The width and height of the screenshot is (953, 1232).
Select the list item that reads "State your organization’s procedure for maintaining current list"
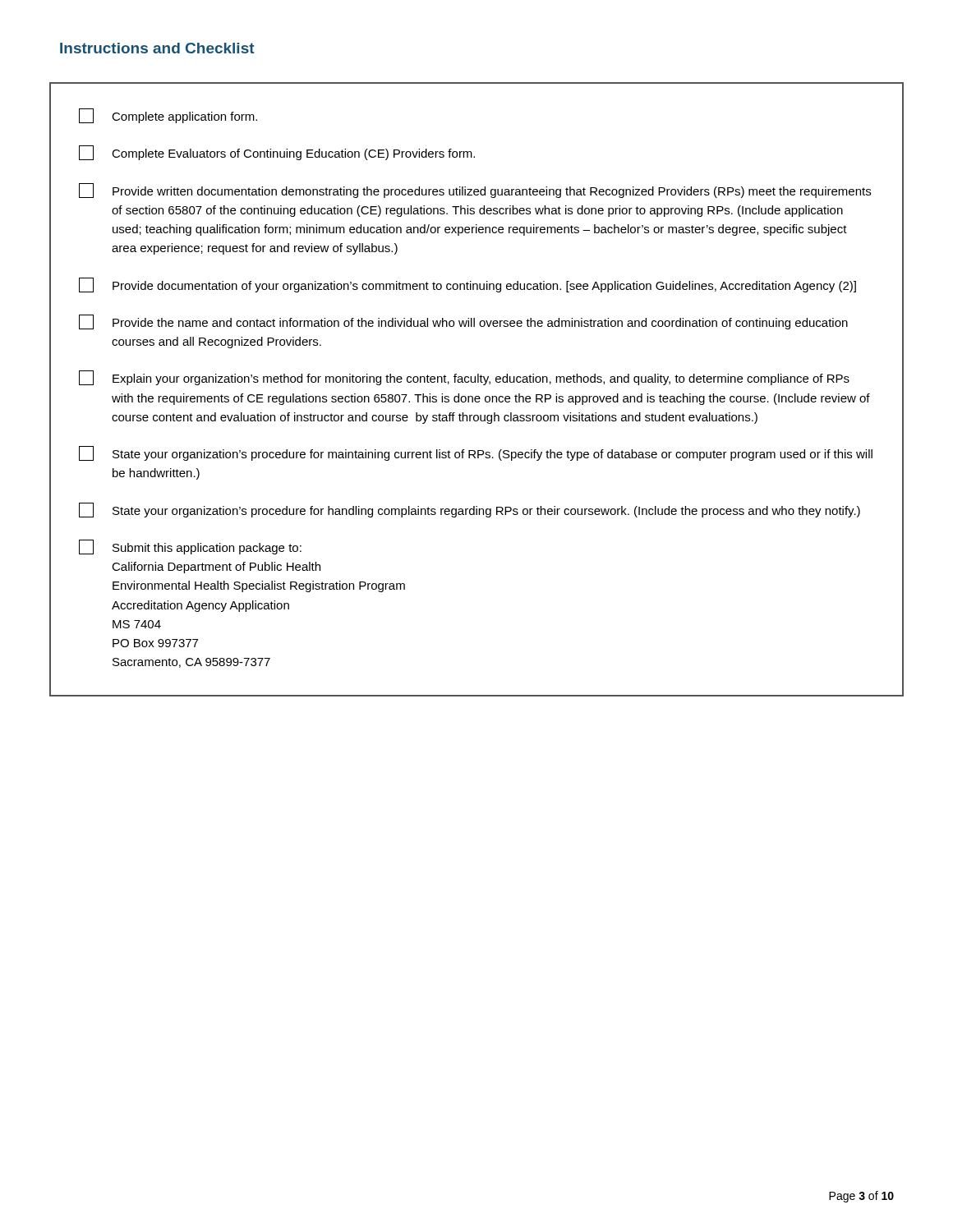click(476, 463)
